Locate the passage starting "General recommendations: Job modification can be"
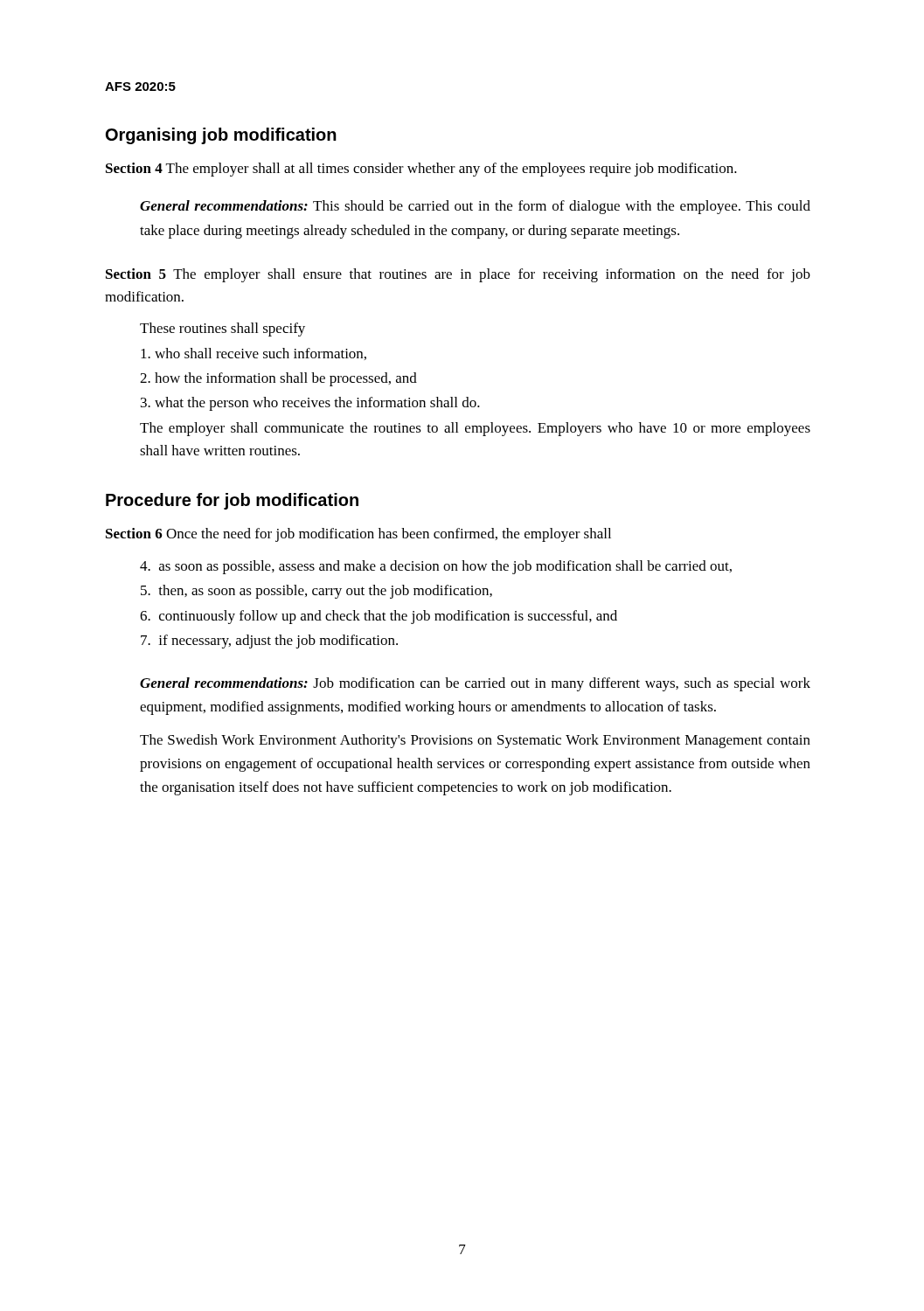This screenshot has height=1311, width=924. point(475,695)
